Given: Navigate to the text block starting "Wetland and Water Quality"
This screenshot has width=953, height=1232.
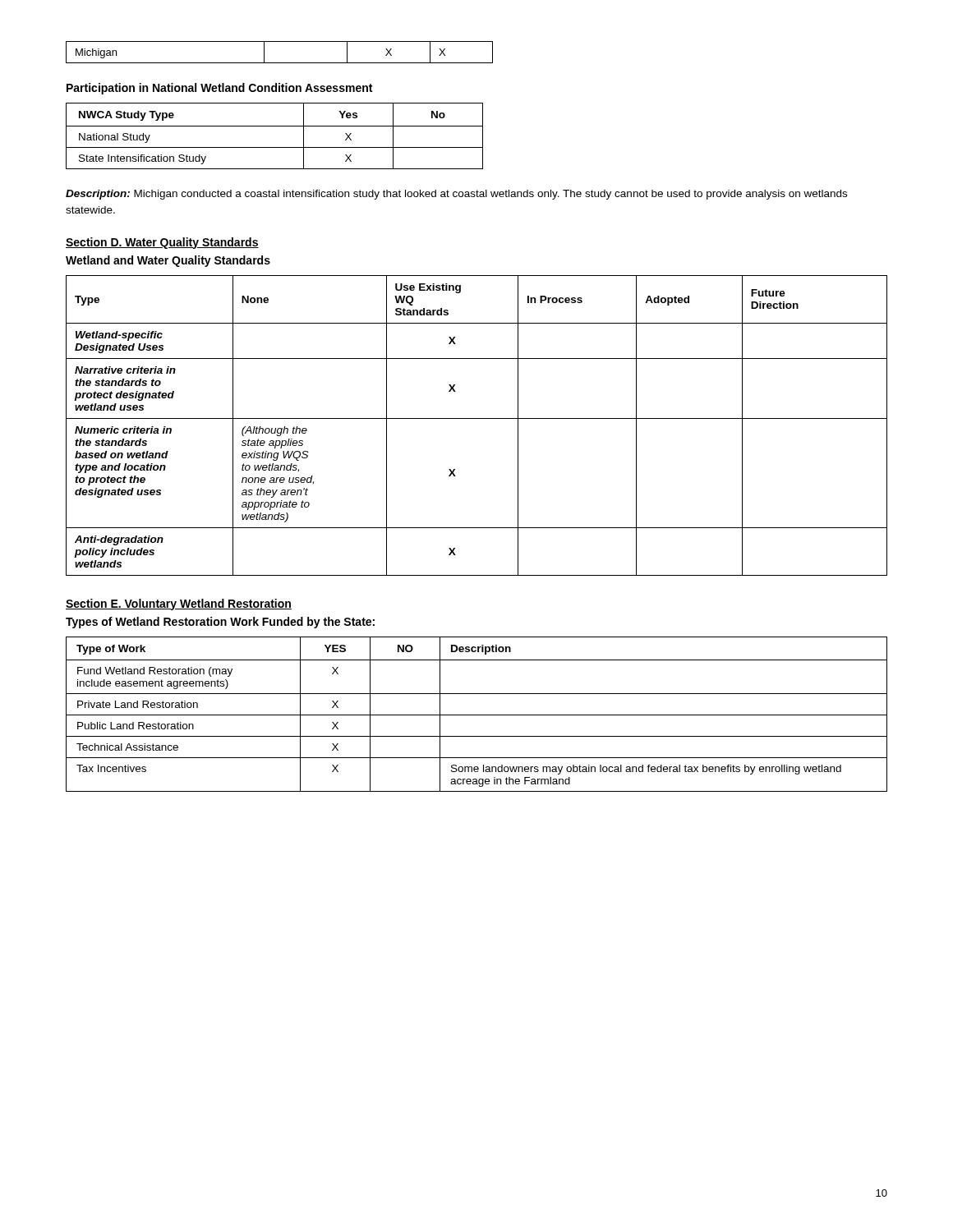Looking at the screenshot, I should 168,260.
